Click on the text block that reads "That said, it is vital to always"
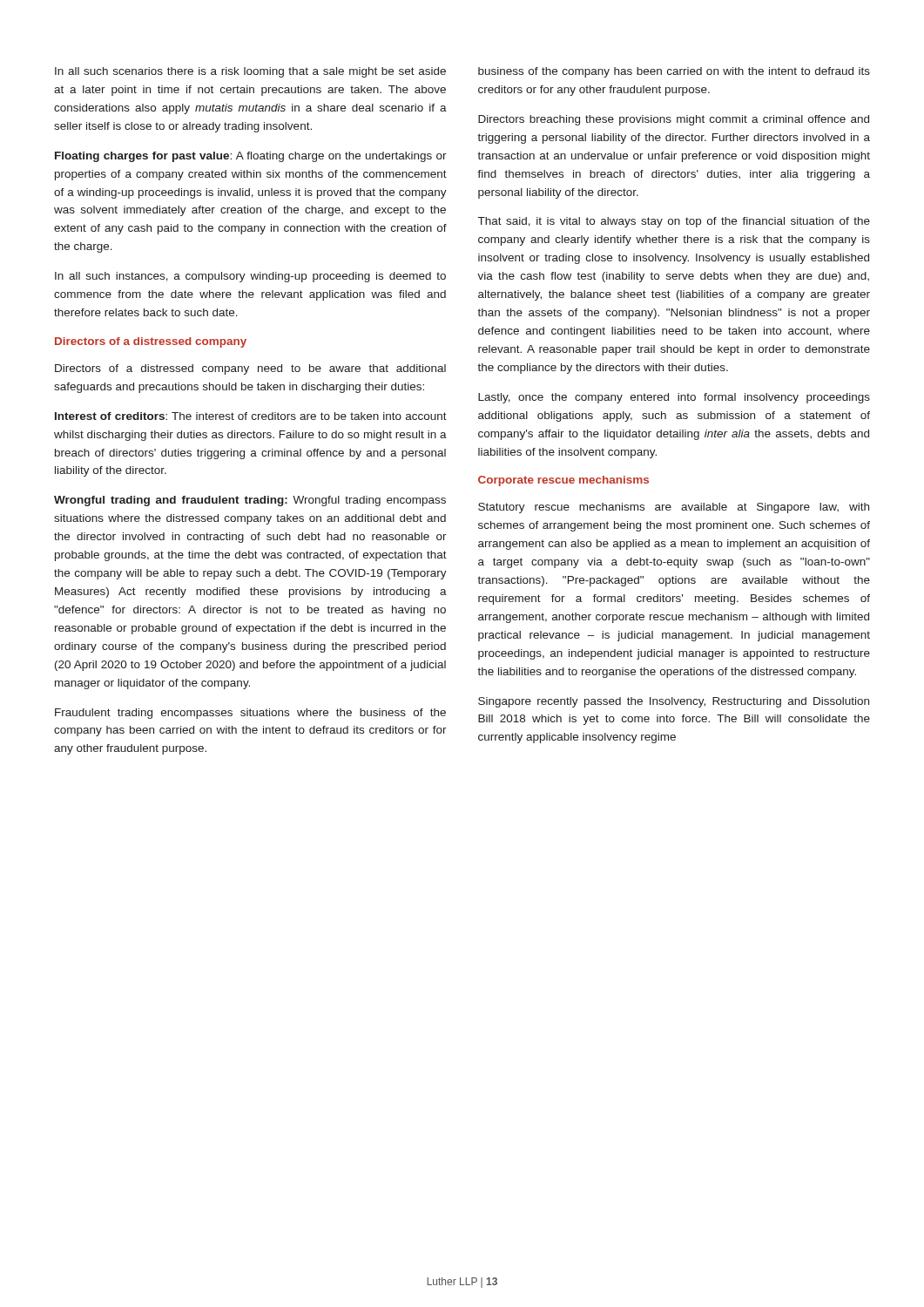This screenshot has width=924, height=1307. [674, 295]
